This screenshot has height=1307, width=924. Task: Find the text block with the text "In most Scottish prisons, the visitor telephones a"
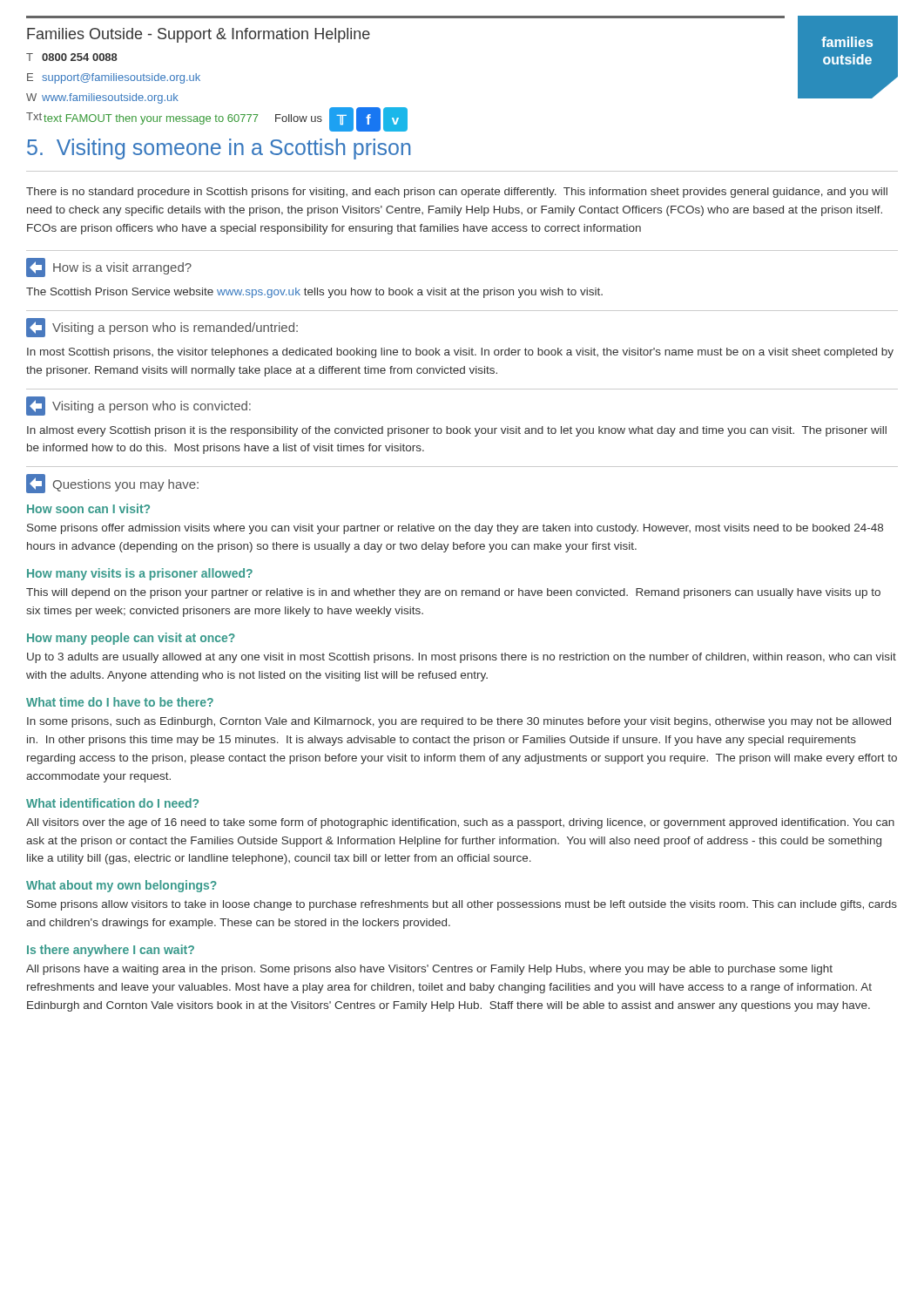click(460, 360)
